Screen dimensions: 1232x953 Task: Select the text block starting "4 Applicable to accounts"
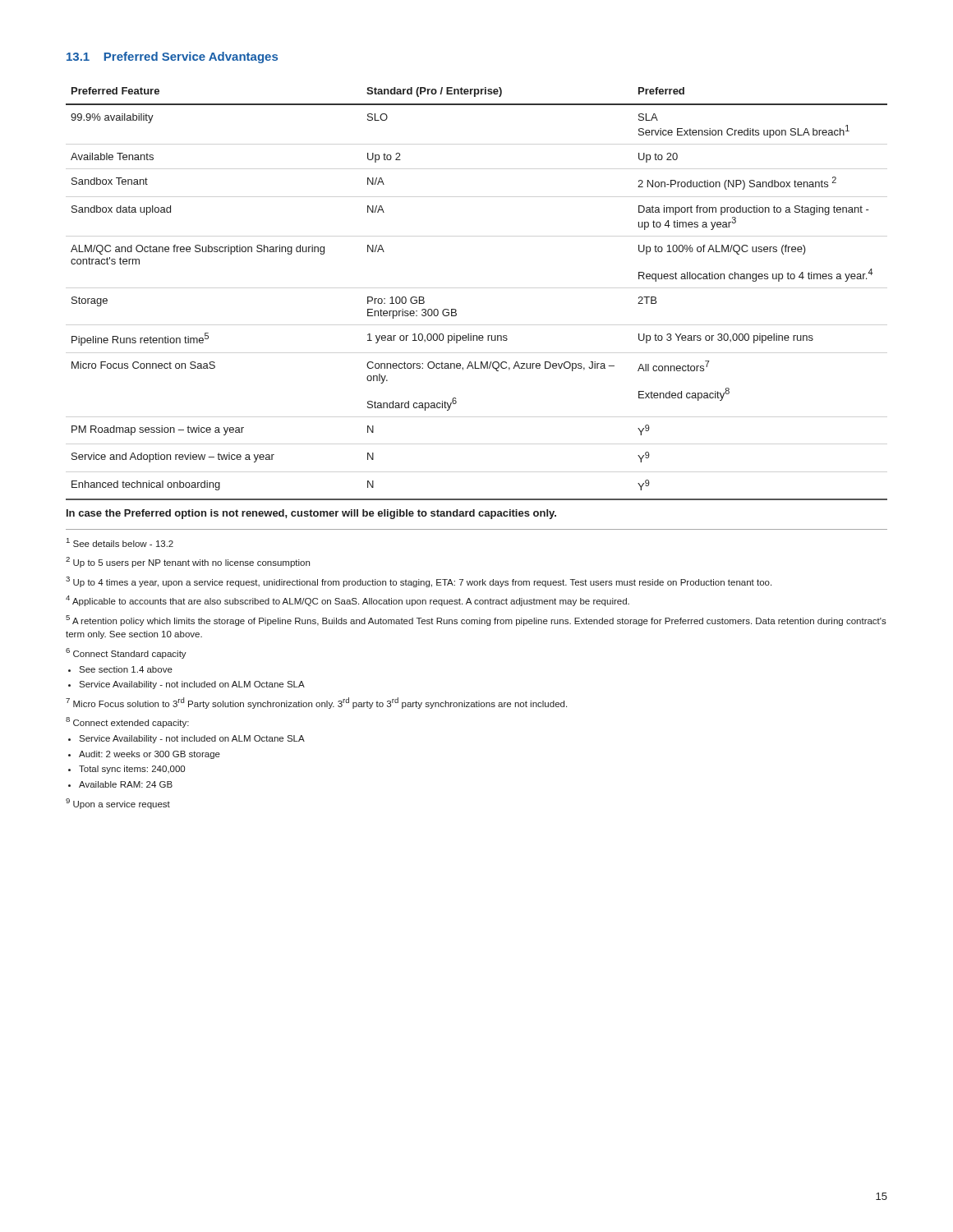coord(348,600)
